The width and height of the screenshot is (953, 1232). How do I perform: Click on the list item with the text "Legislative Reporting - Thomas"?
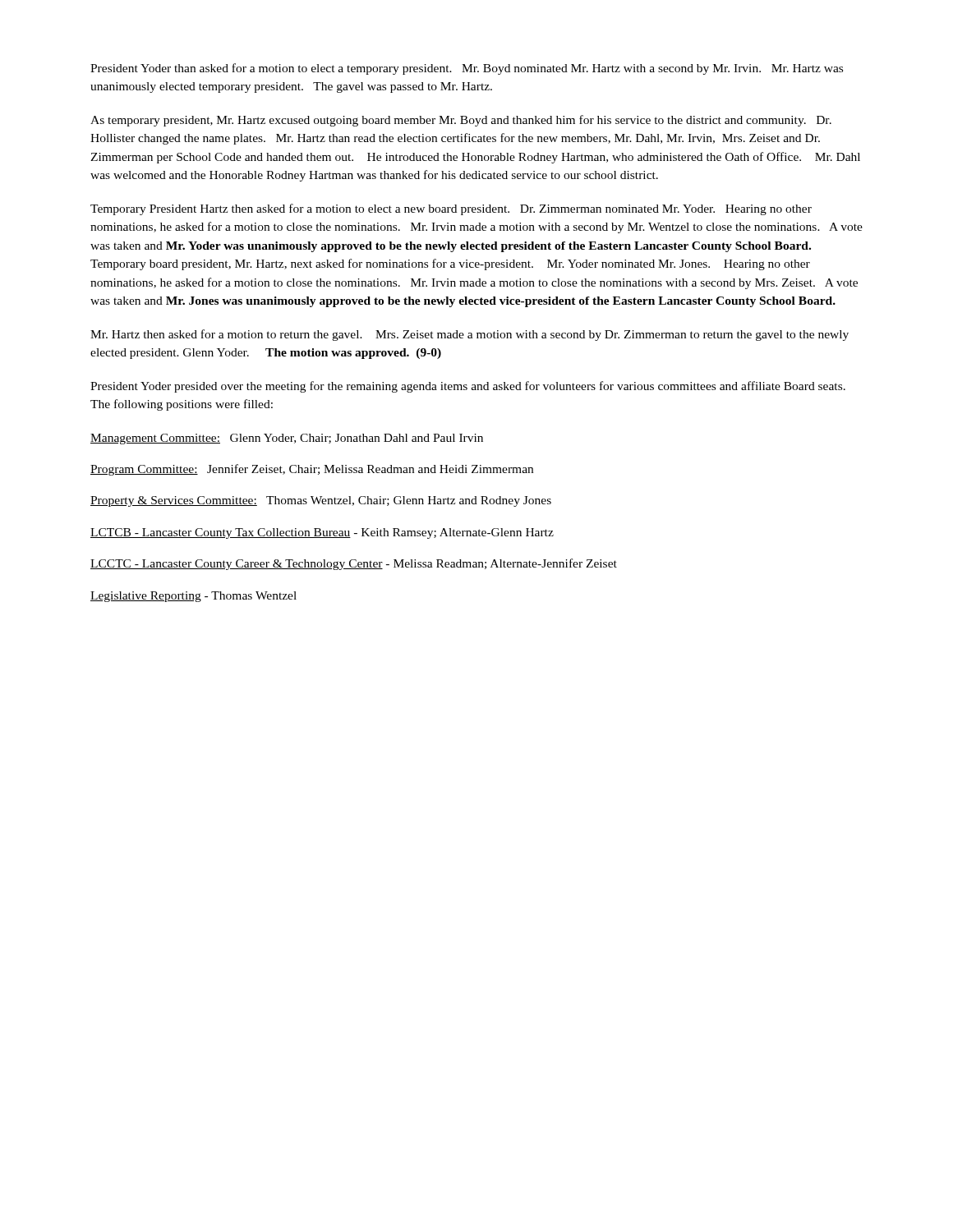click(x=194, y=595)
